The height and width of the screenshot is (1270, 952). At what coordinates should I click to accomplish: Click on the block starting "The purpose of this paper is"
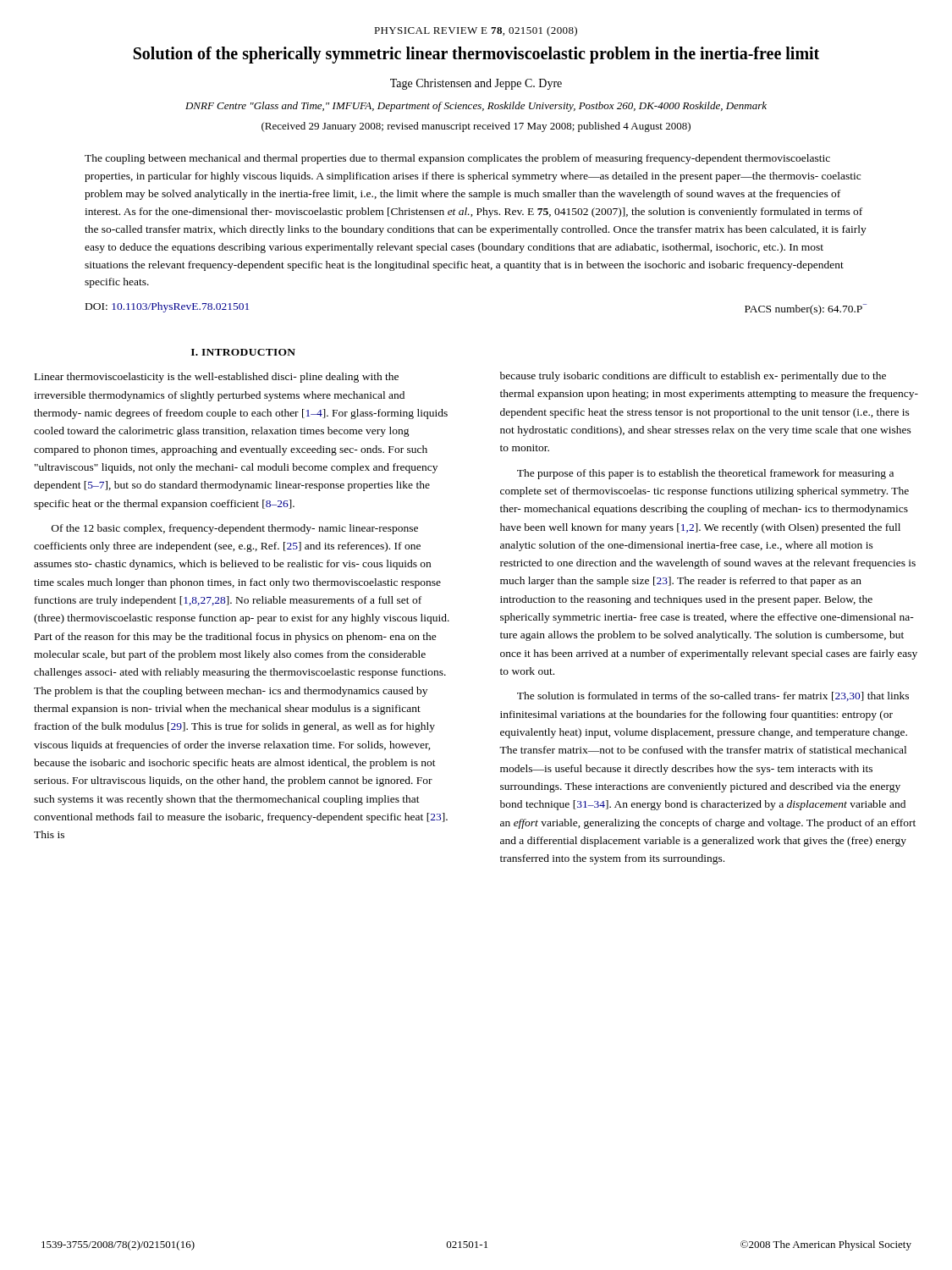709,572
